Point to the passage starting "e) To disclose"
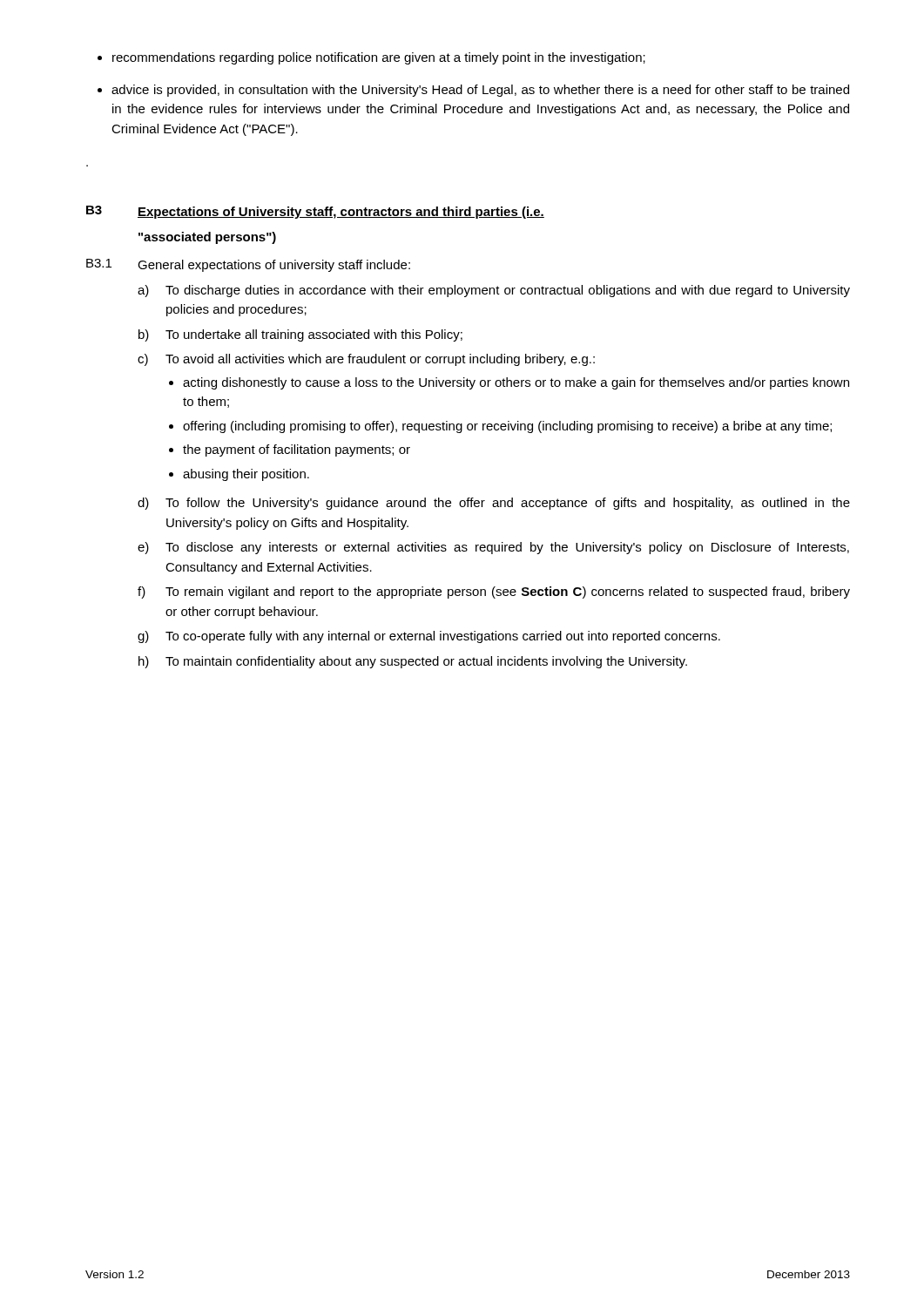This screenshot has height=1307, width=924. click(494, 557)
